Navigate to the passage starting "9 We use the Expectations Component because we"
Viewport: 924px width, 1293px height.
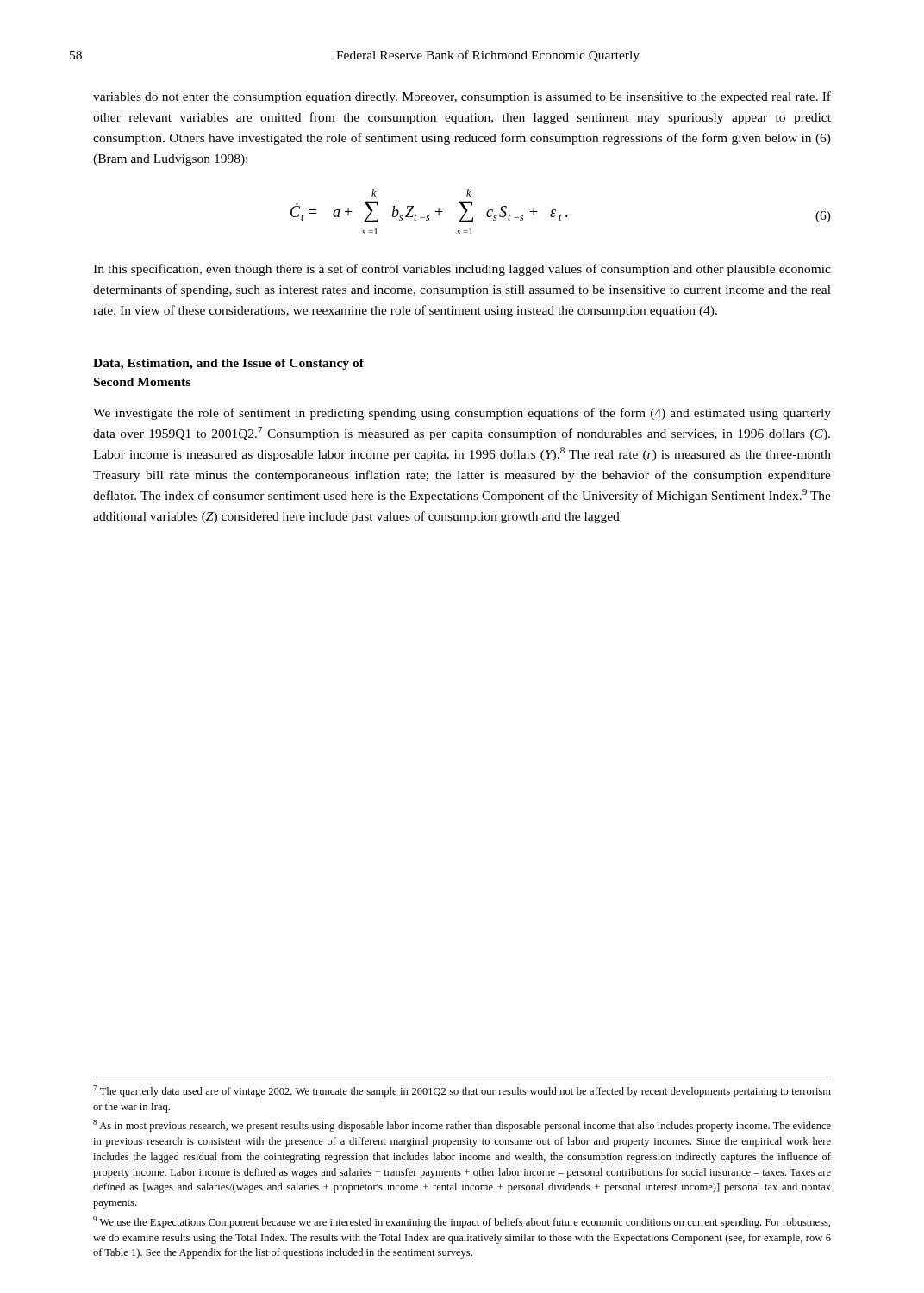(x=462, y=1237)
